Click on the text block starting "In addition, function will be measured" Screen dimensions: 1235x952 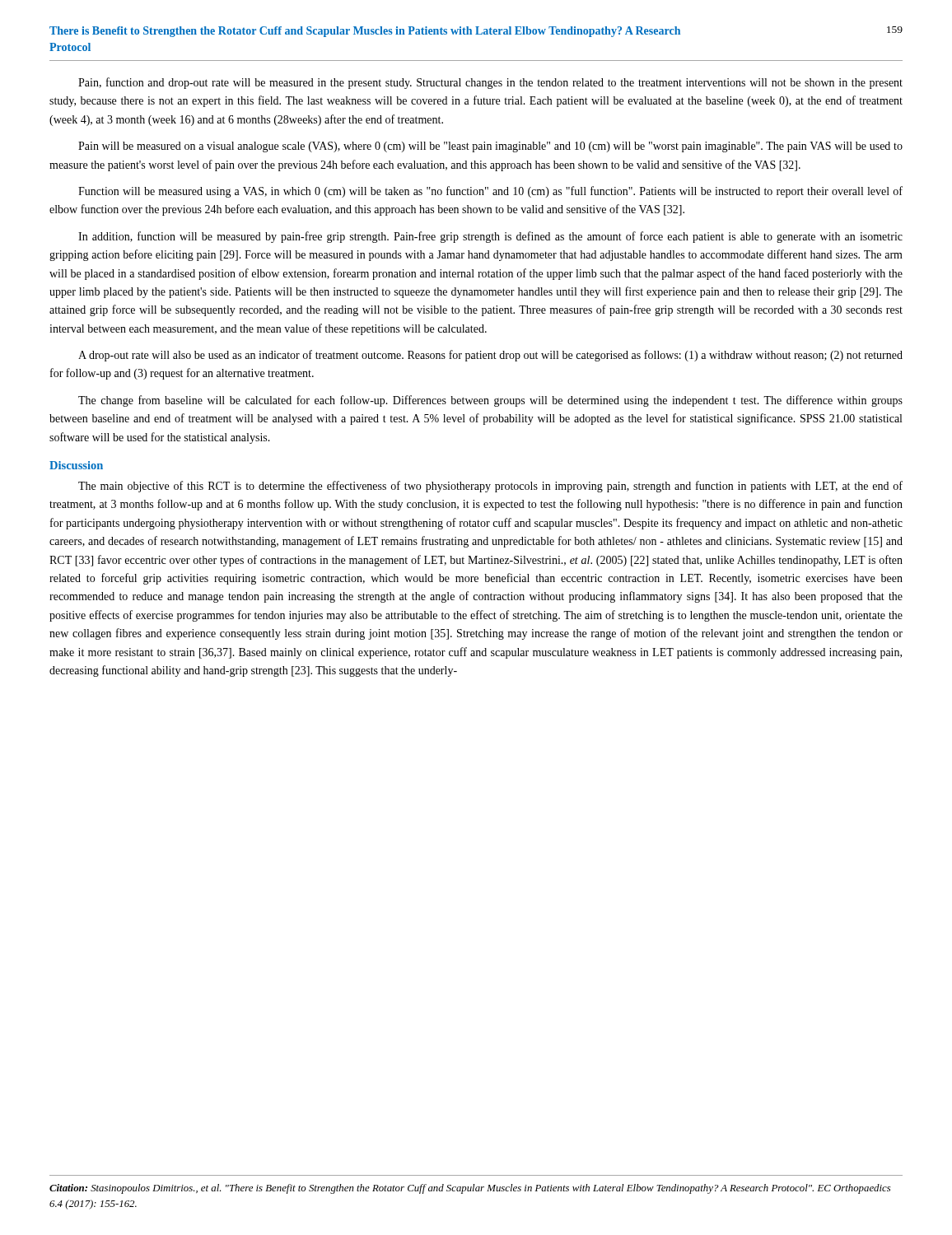click(x=476, y=283)
